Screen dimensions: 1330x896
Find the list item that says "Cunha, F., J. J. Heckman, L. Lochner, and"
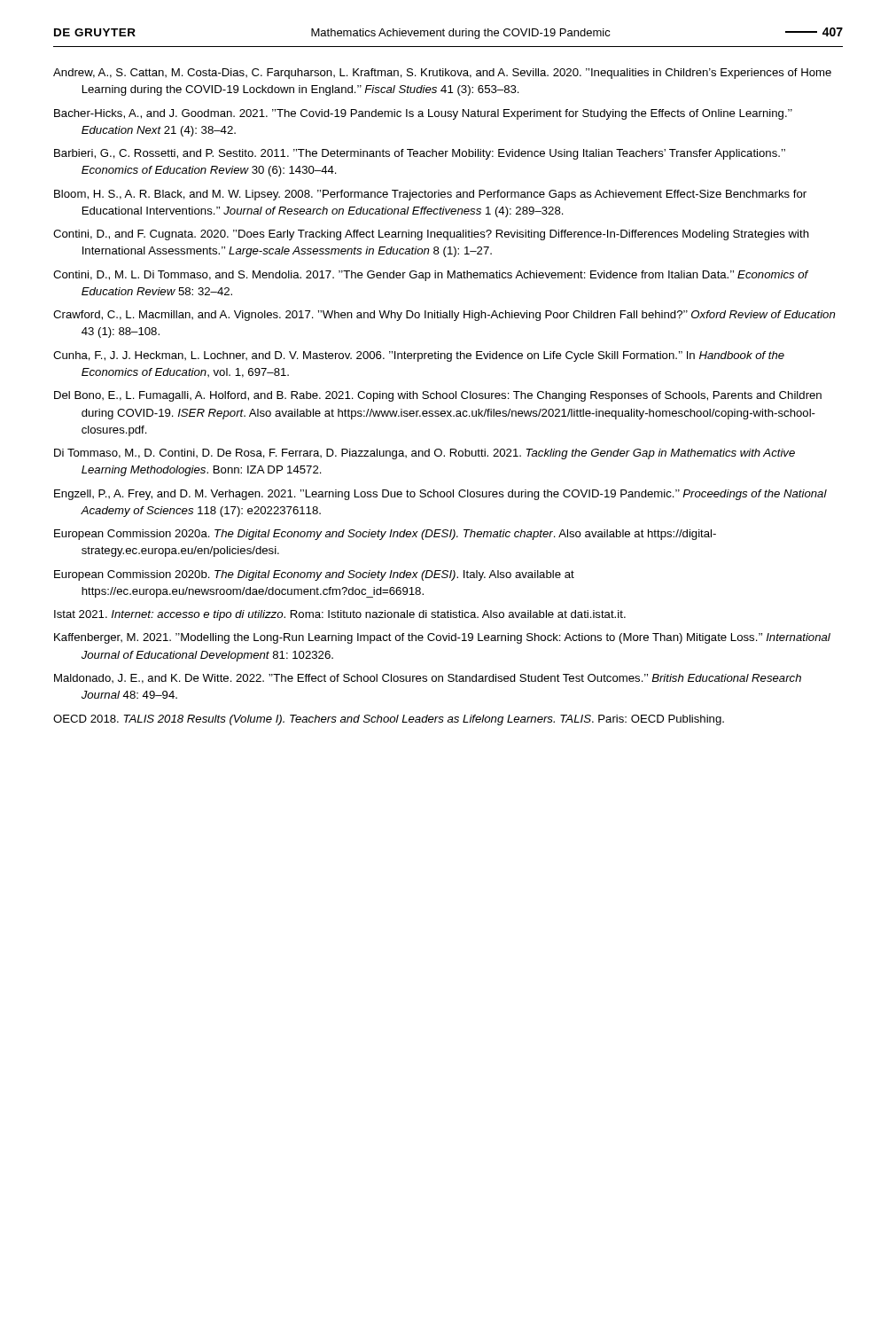[448, 364]
